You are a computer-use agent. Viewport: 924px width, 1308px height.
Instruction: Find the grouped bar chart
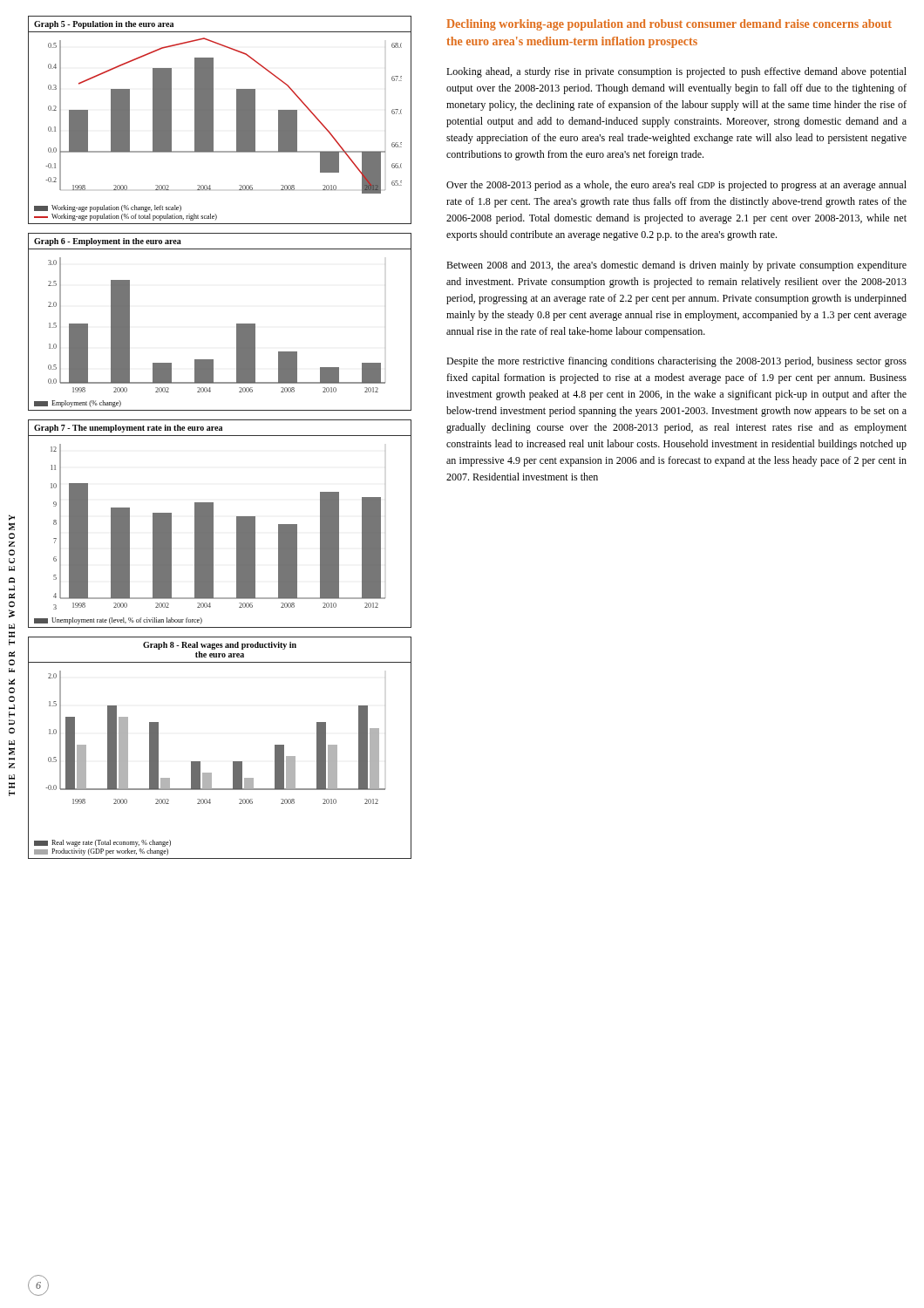pyautogui.click(x=220, y=748)
